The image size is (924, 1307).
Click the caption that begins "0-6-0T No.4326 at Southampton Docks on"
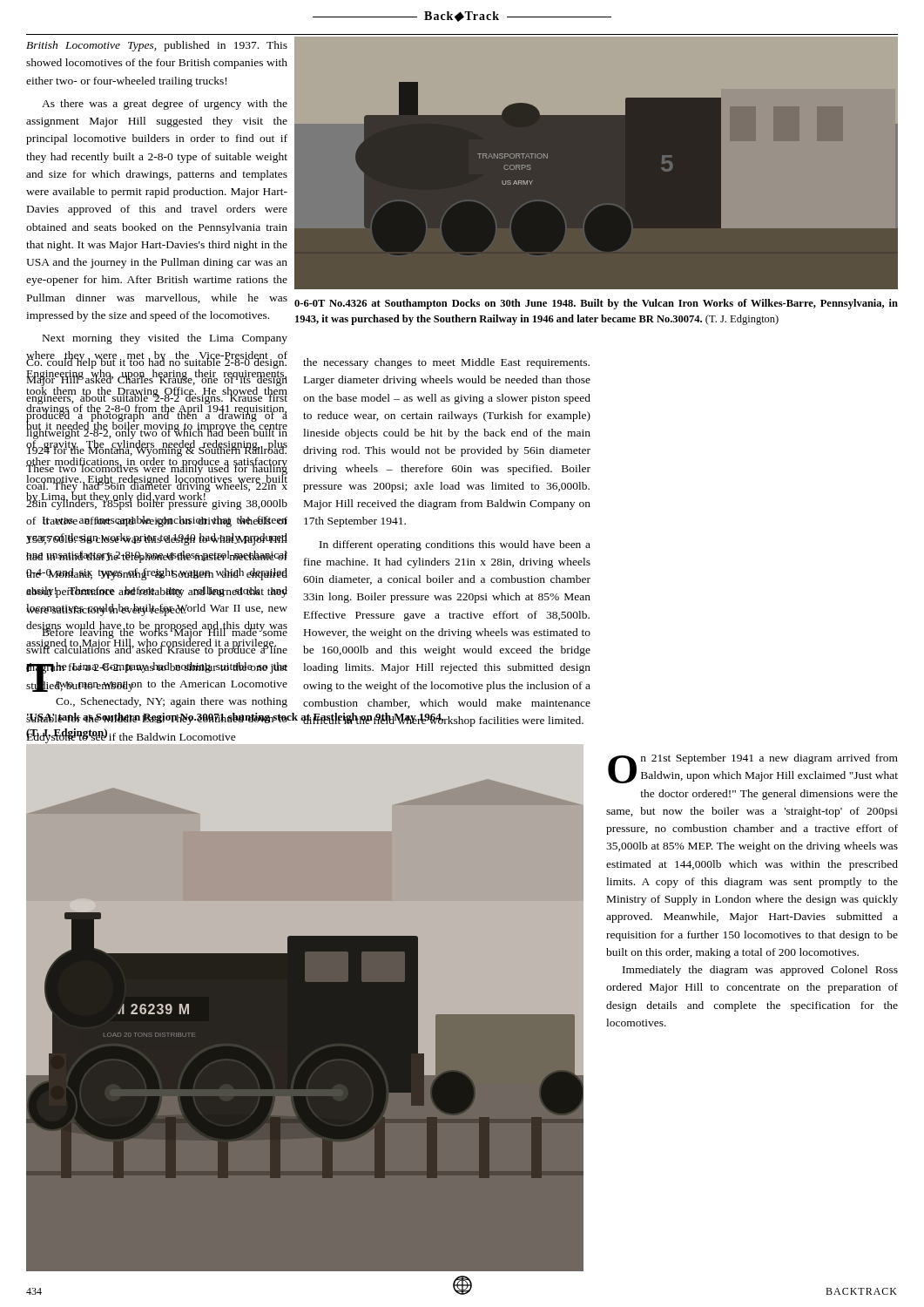[x=596, y=311]
